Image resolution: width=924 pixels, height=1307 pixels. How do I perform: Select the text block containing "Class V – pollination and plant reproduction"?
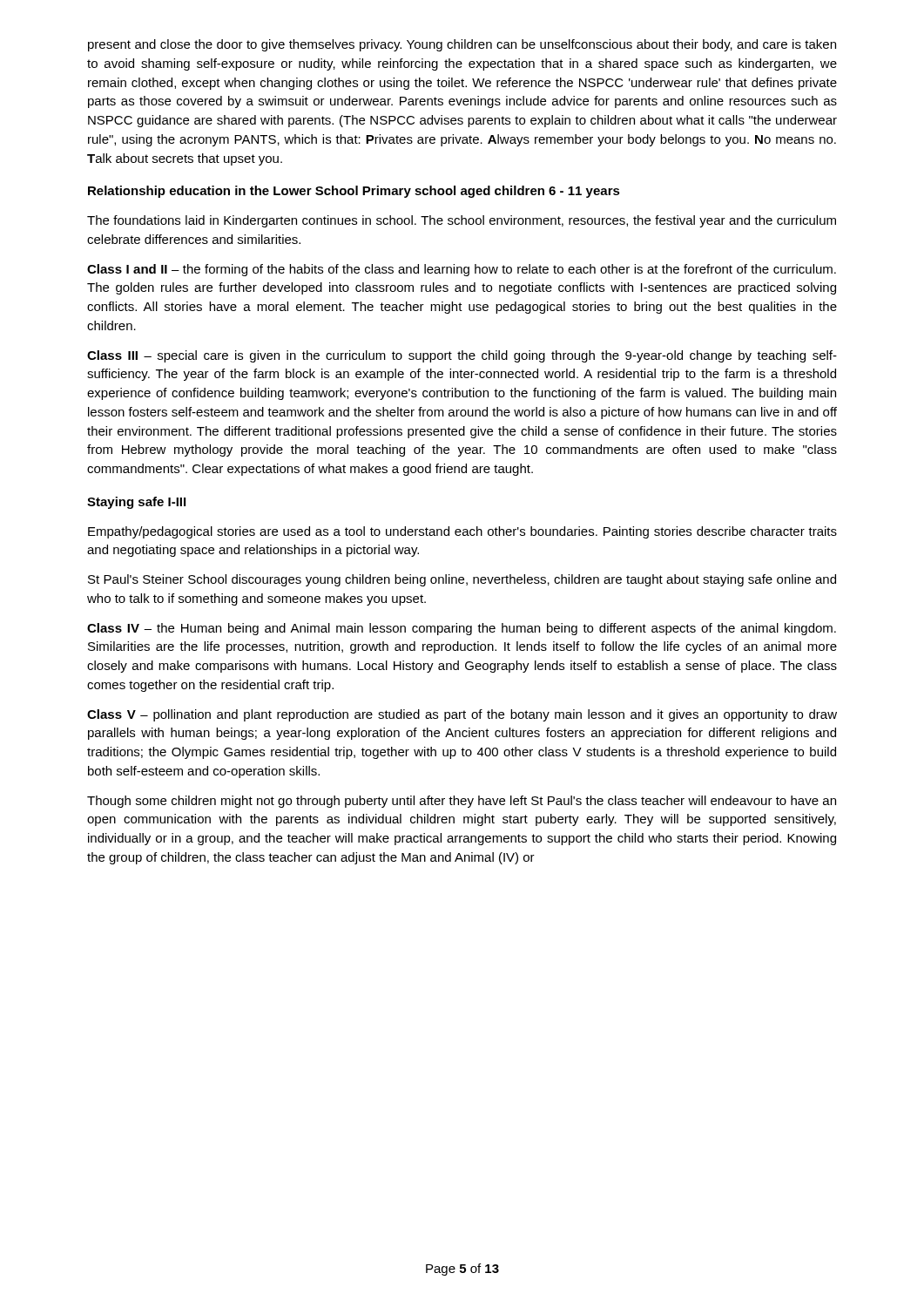(x=462, y=742)
